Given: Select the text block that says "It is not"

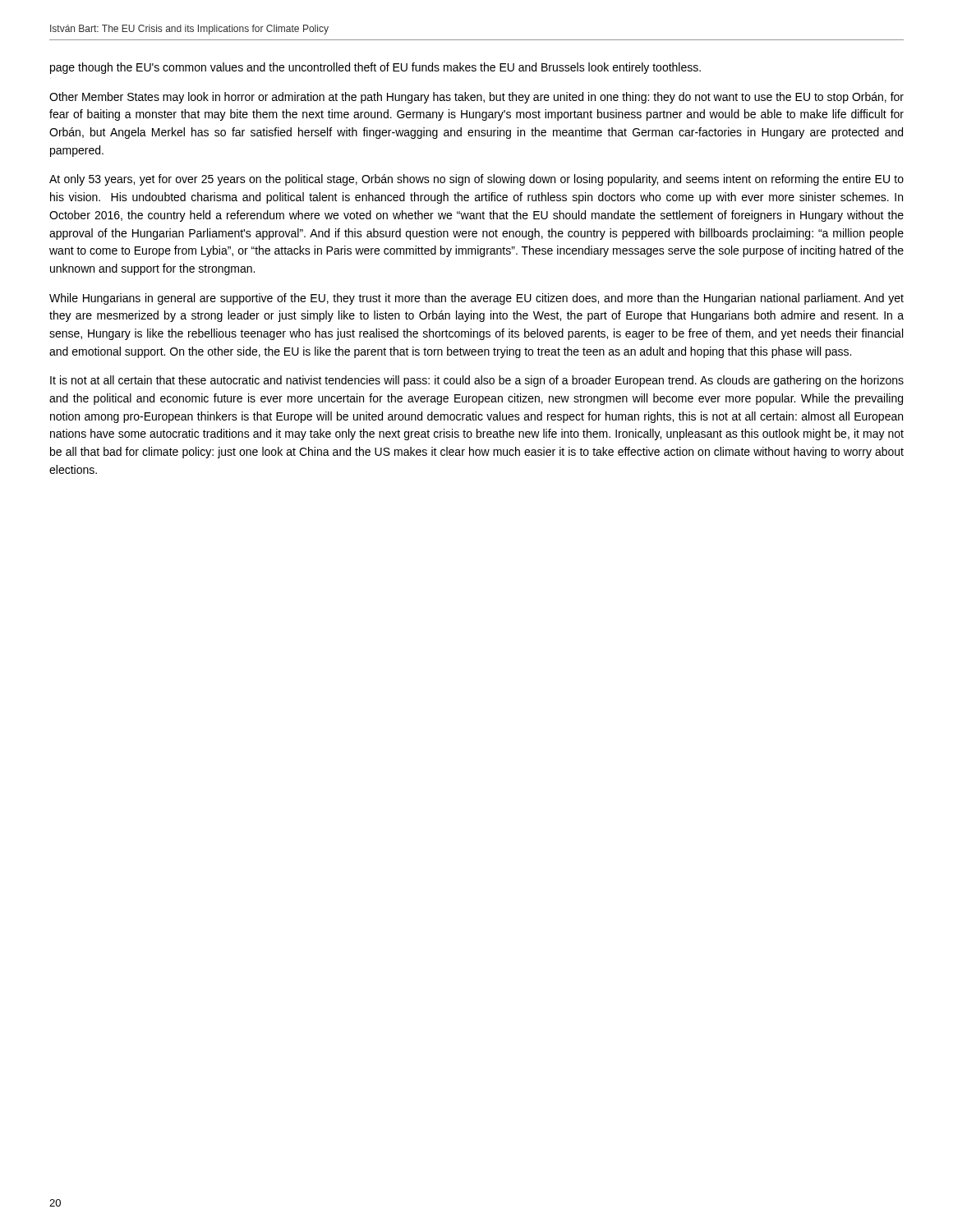Looking at the screenshot, I should click(476, 425).
